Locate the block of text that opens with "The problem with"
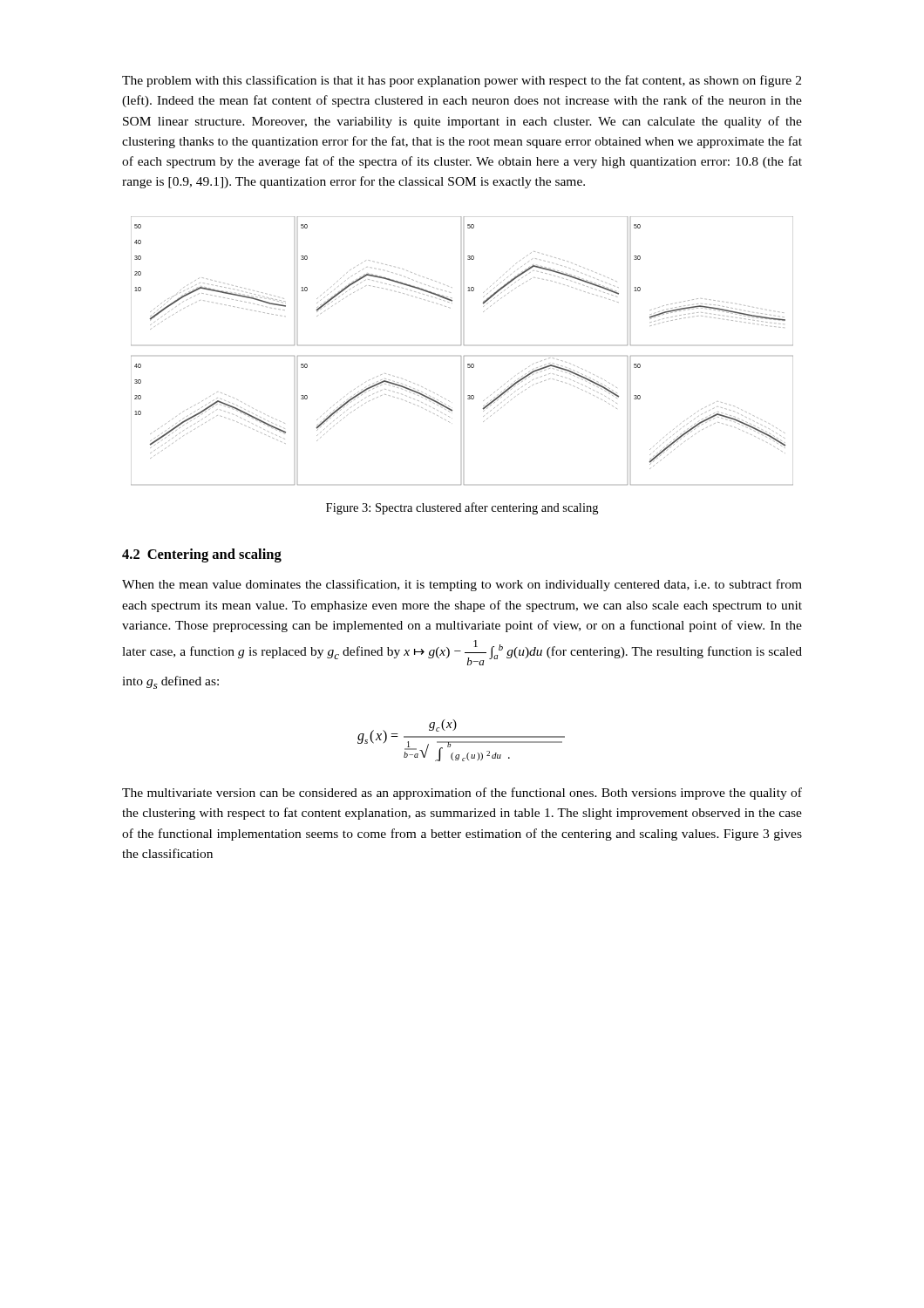Screen dimensions: 1308x924 (x=462, y=130)
